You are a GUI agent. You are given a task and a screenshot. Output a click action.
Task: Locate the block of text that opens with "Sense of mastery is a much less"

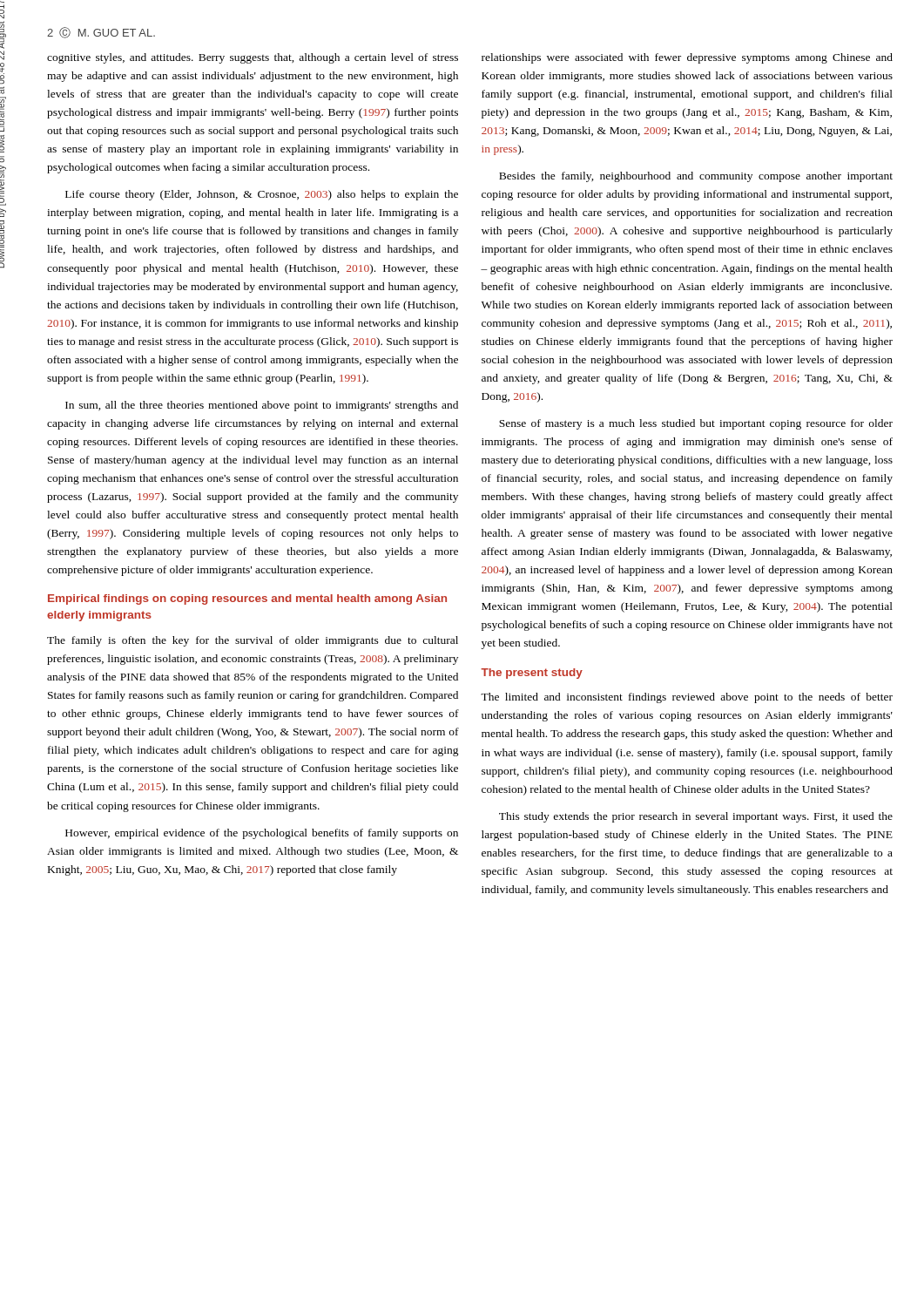pos(687,533)
